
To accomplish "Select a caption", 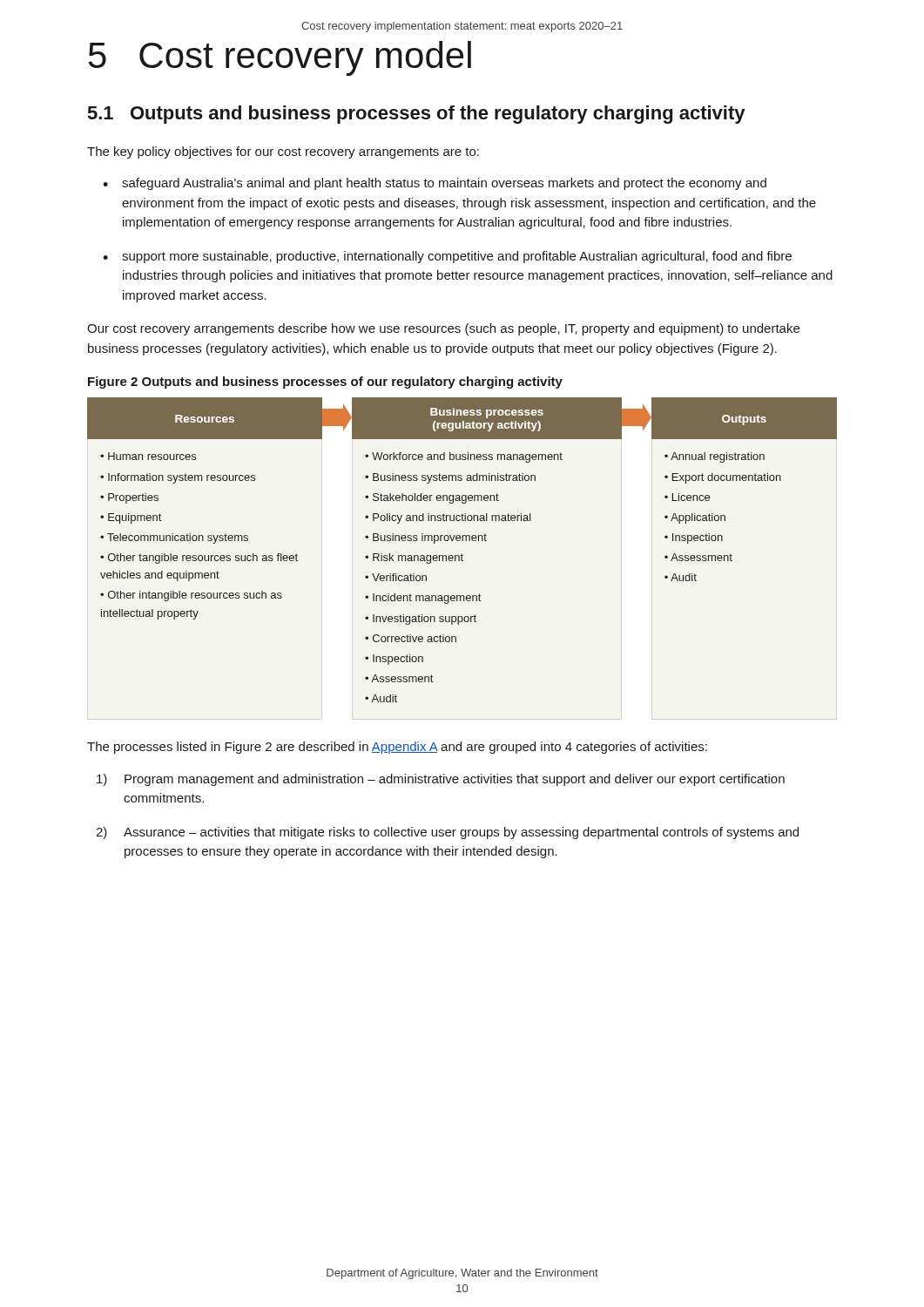I will point(462,382).
